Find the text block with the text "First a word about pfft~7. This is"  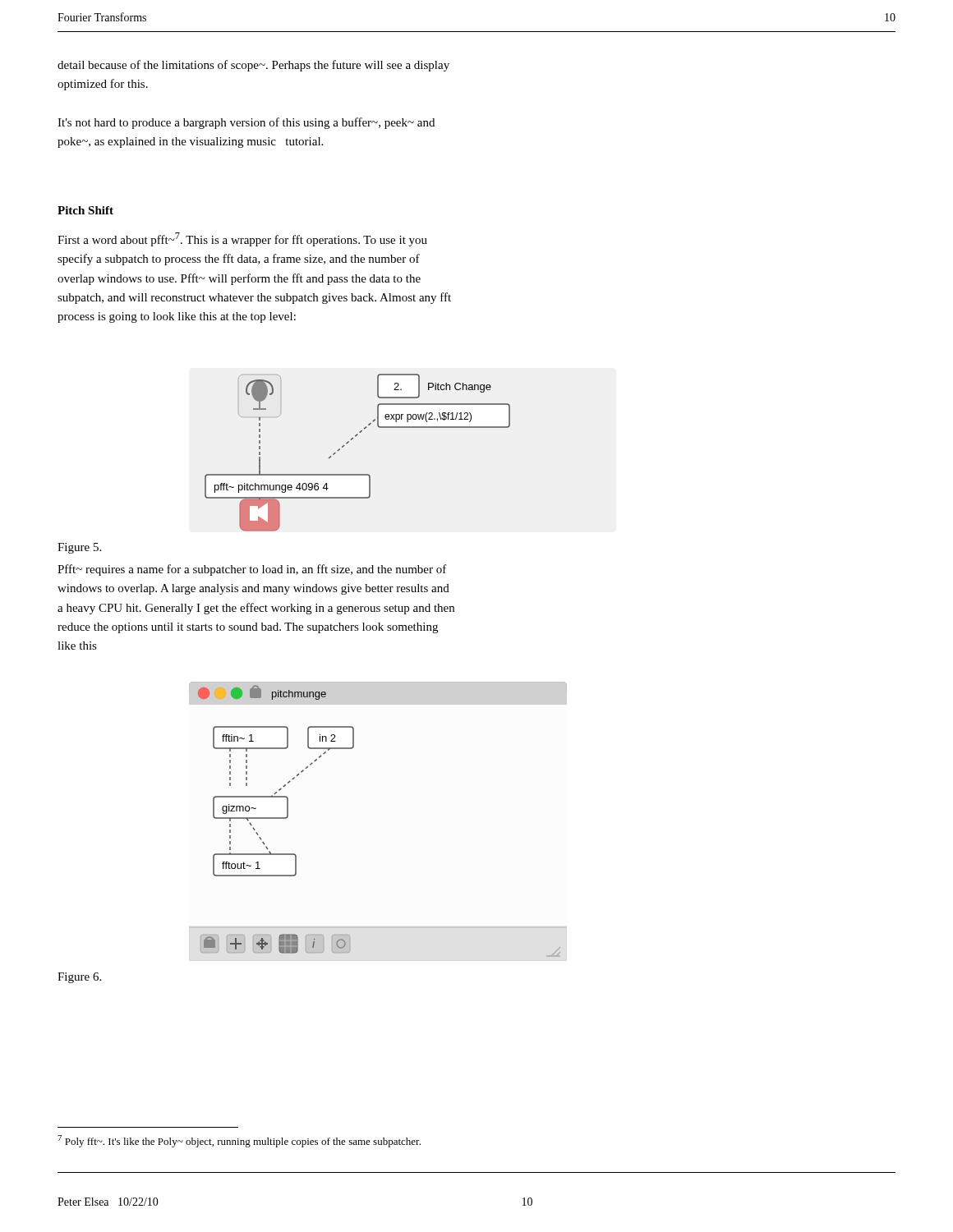pyautogui.click(x=254, y=276)
